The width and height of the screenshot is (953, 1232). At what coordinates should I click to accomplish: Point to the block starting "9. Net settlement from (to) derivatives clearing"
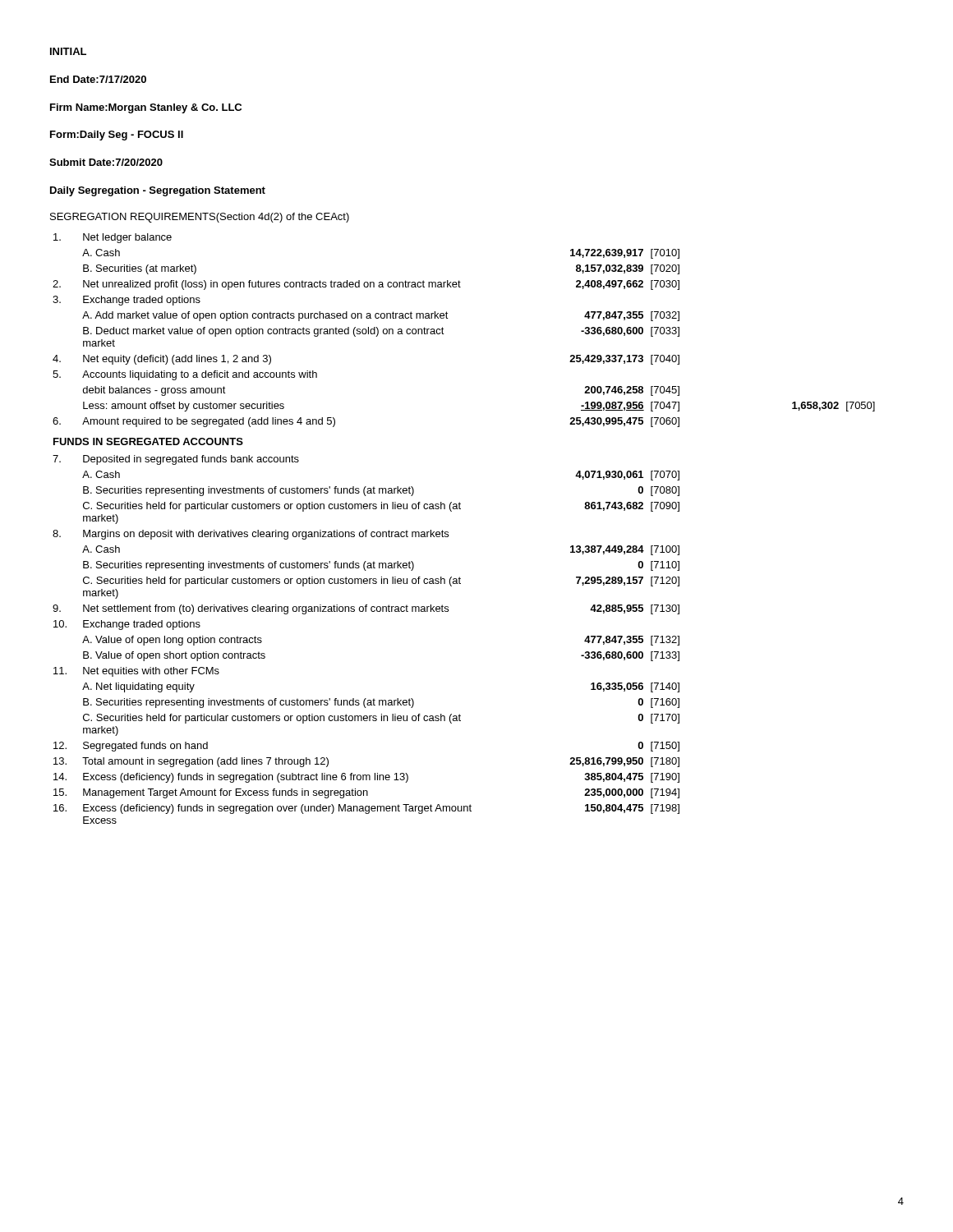366,609
